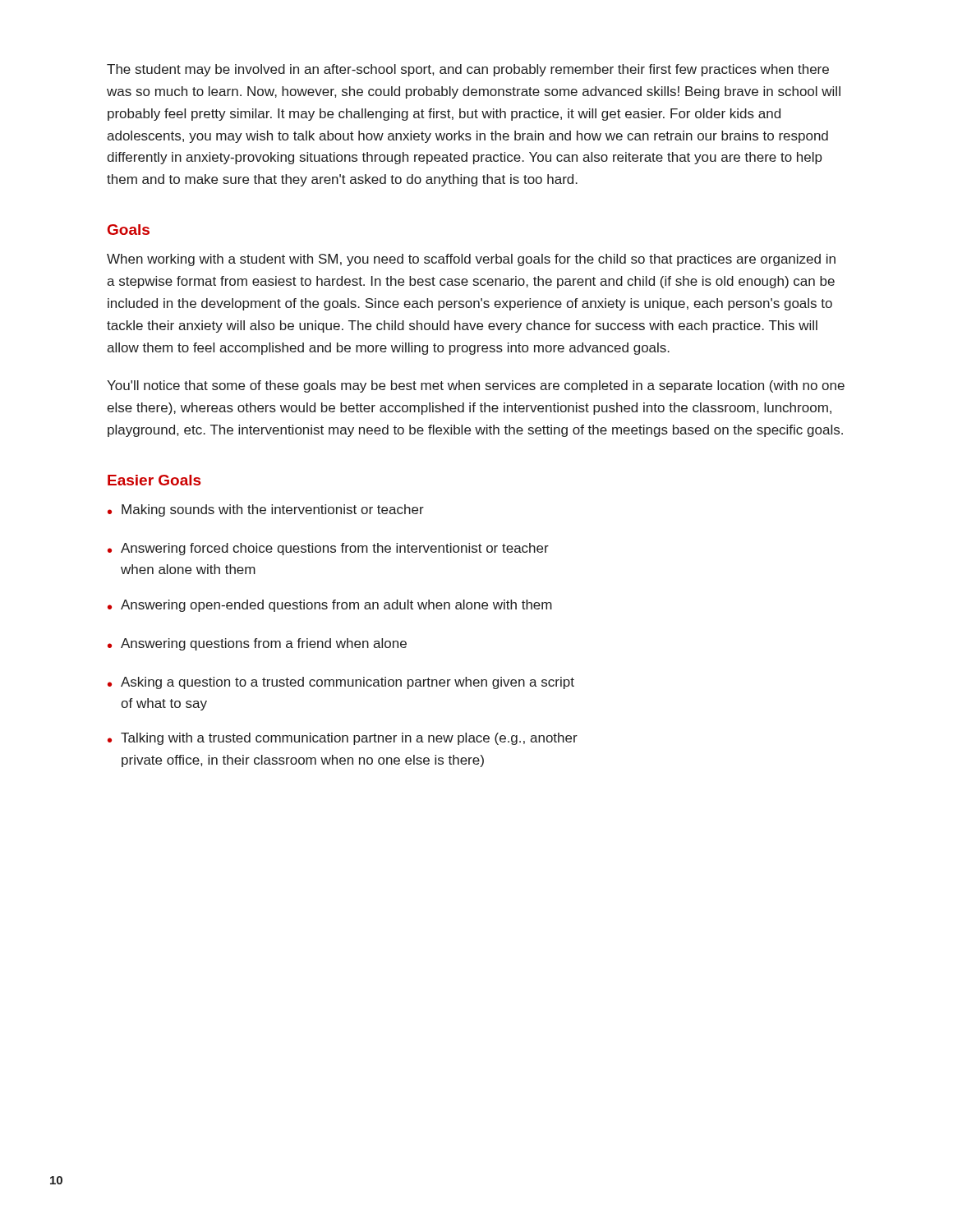Point to the text block starting "• Talking with a trusted communication partner in"
Viewport: 953px width, 1232px height.
click(x=476, y=750)
